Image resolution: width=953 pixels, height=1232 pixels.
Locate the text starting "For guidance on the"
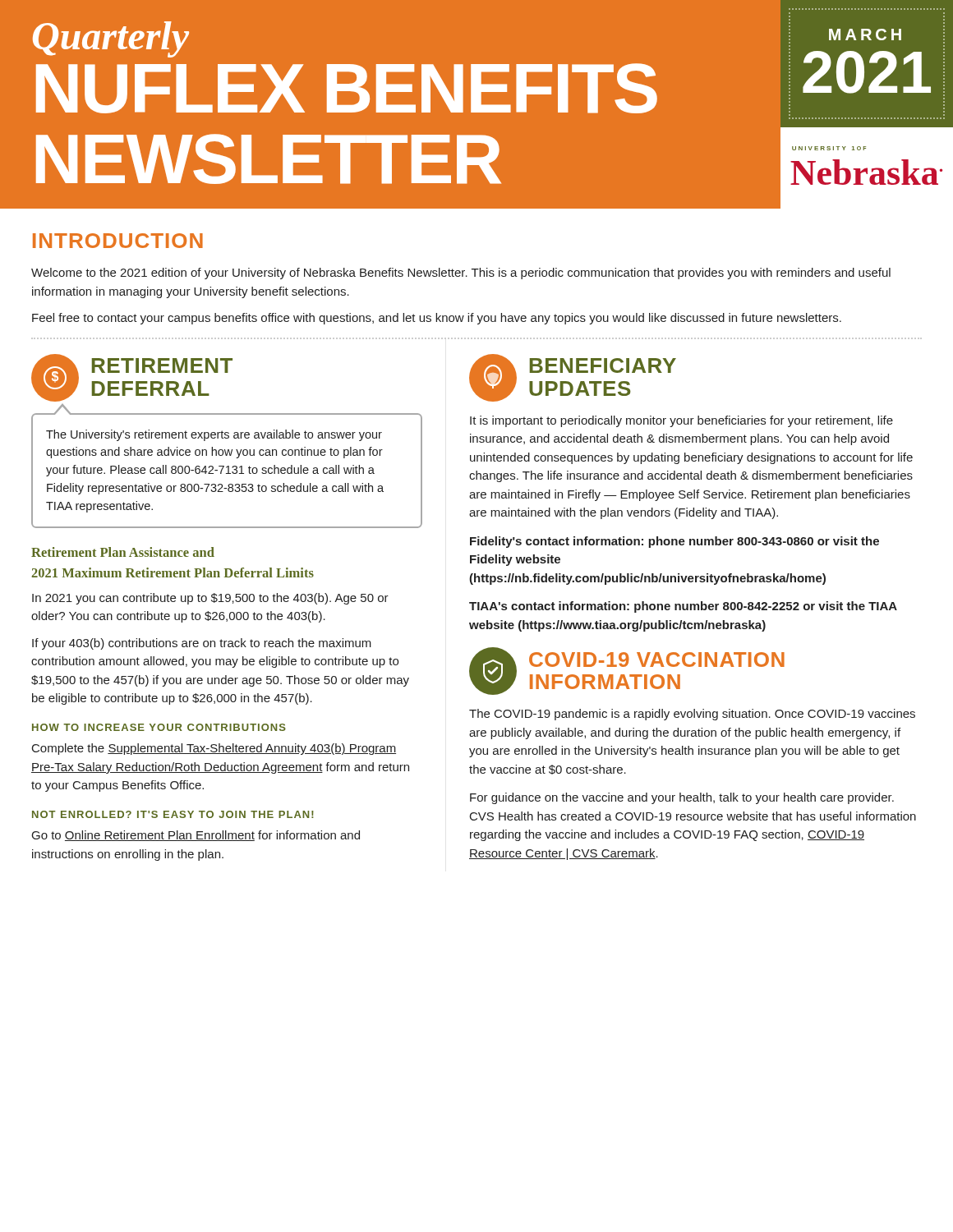pyautogui.click(x=693, y=825)
